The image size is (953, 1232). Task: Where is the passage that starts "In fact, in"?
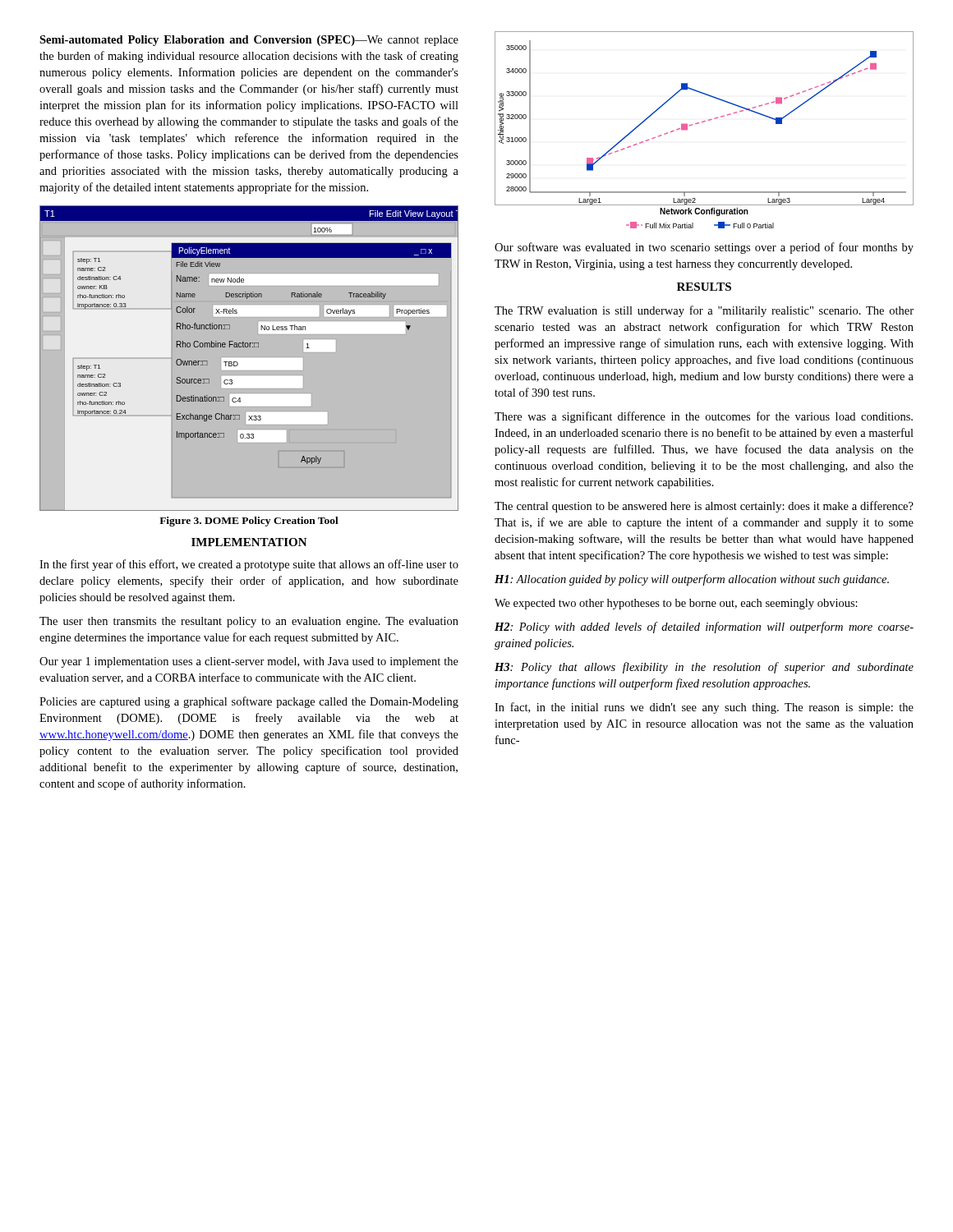pyautogui.click(x=704, y=724)
